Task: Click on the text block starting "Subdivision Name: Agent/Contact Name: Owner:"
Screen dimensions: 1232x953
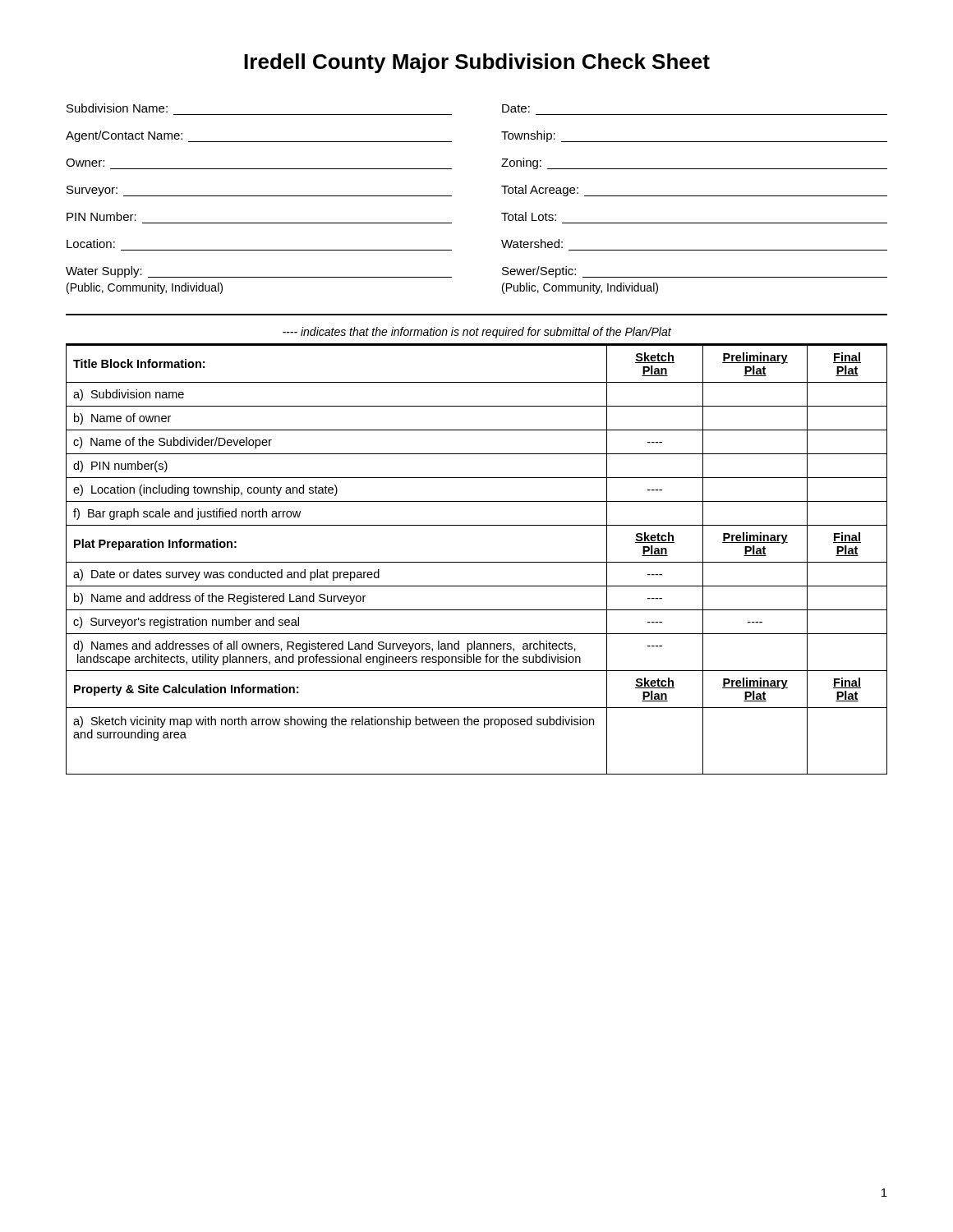Action: tap(118, 107)
